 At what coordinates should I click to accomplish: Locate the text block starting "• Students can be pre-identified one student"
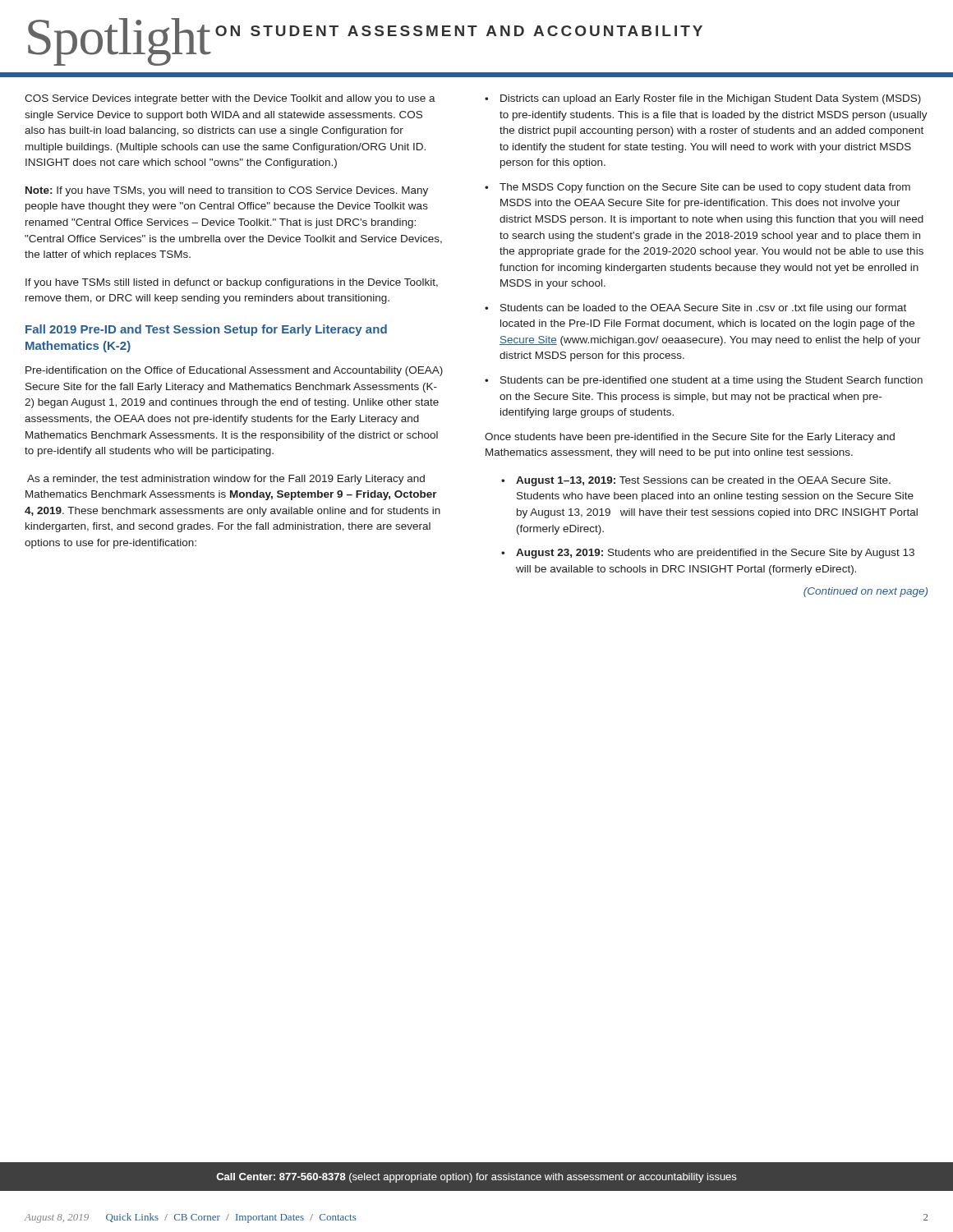(x=707, y=396)
